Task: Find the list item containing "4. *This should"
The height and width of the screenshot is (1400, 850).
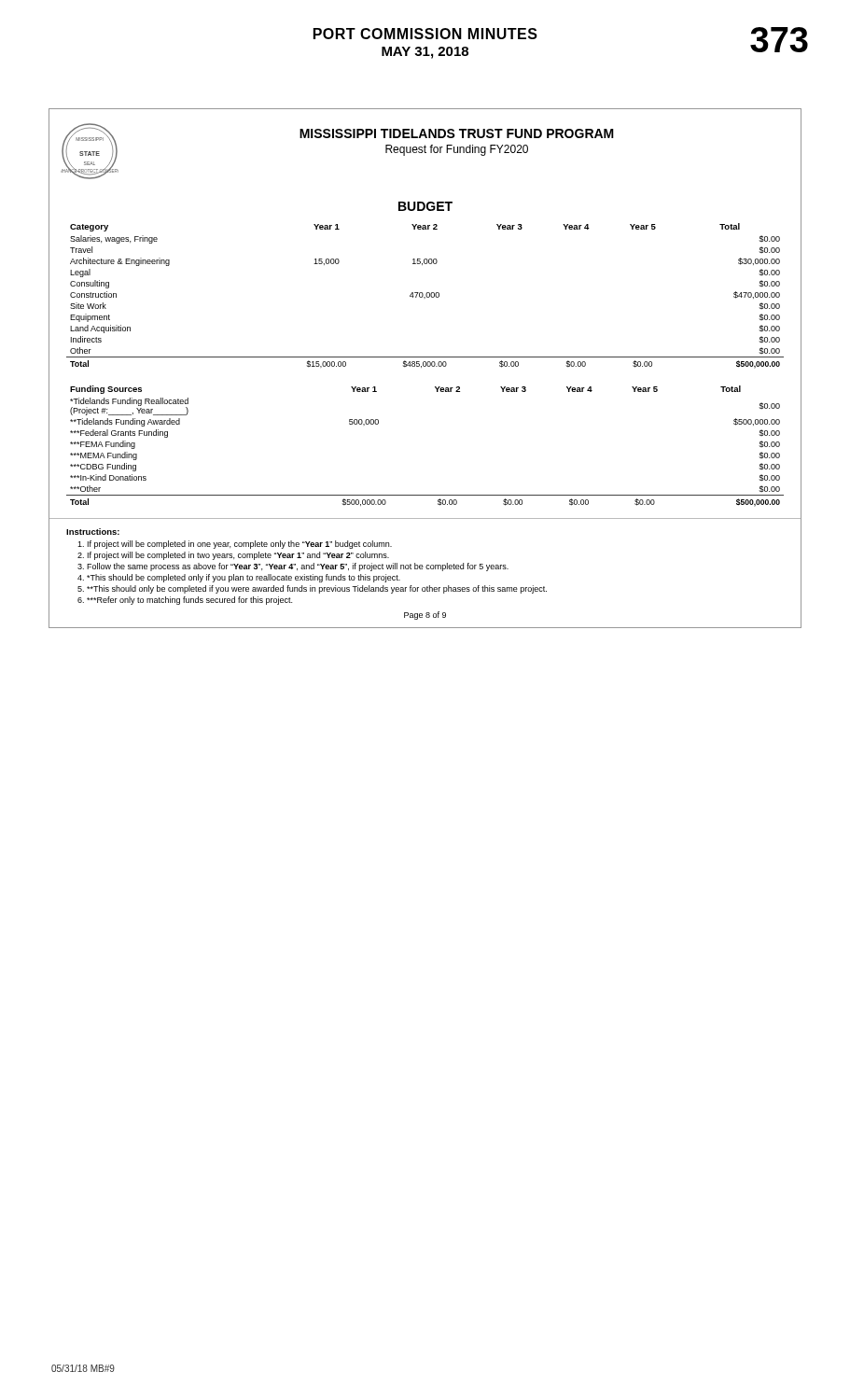Action: (x=239, y=578)
